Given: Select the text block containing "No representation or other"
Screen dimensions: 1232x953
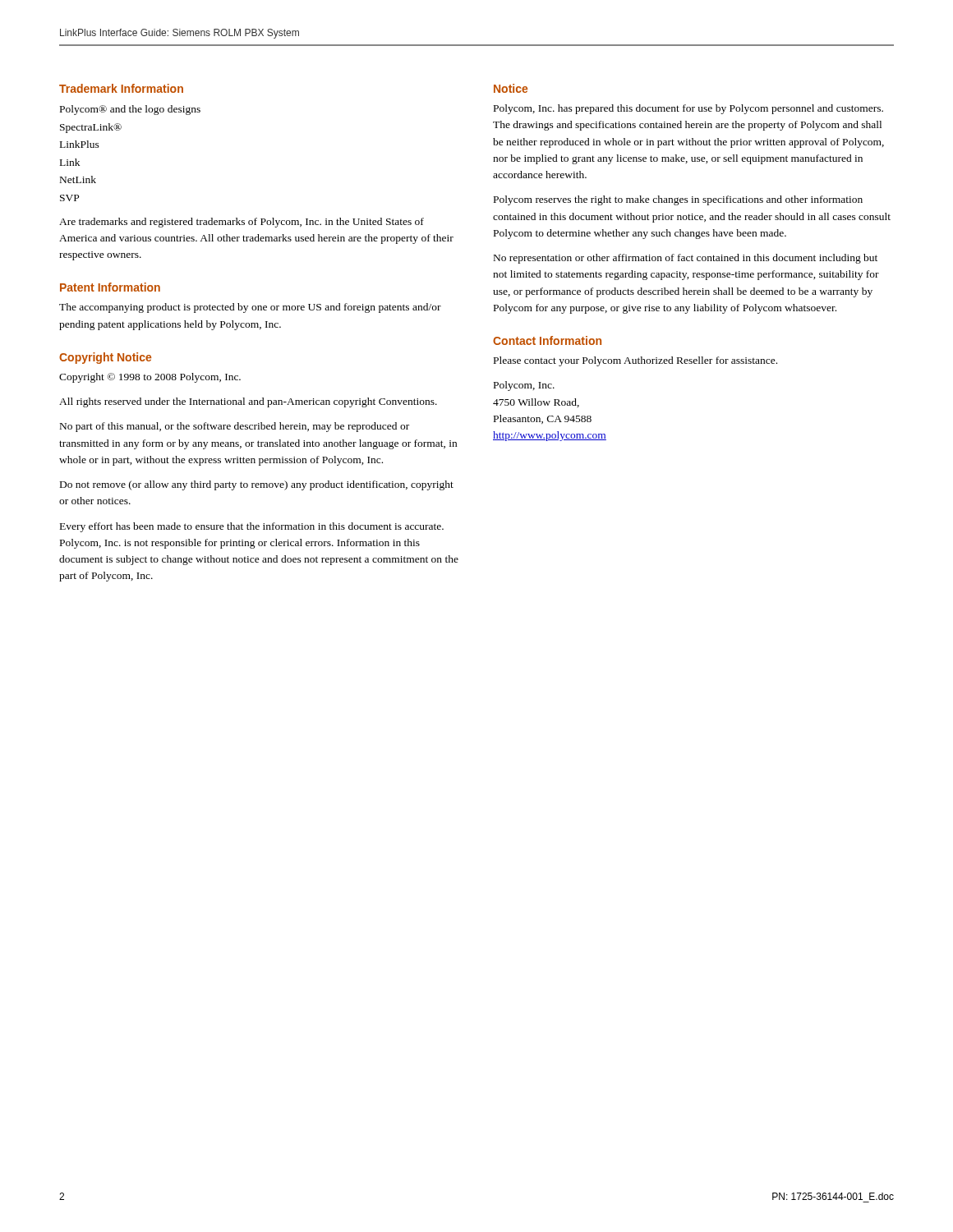Looking at the screenshot, I should (693, 283).
